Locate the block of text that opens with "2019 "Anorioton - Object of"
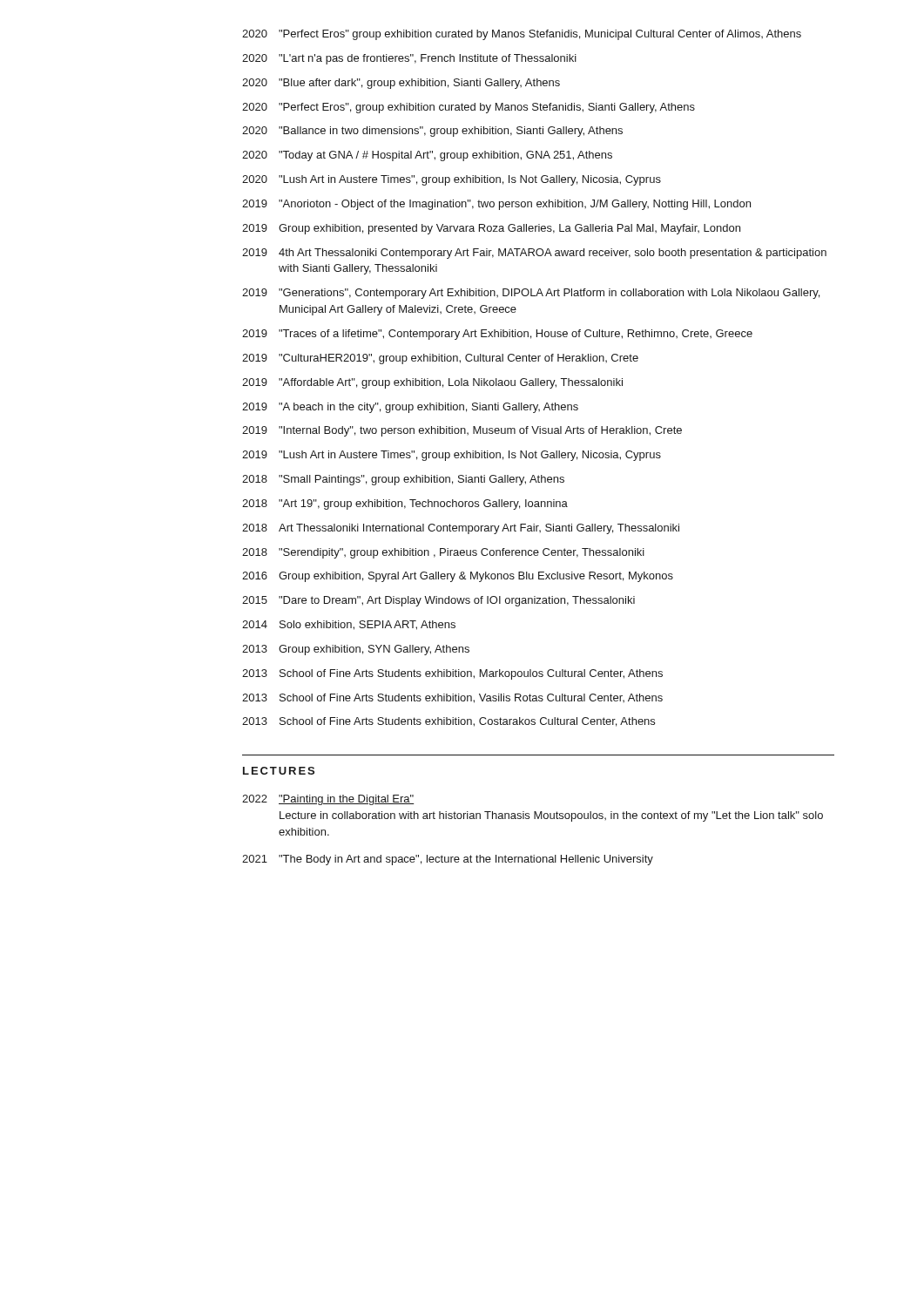Screen dimensions: 1307x924 [x=538, y=204]
